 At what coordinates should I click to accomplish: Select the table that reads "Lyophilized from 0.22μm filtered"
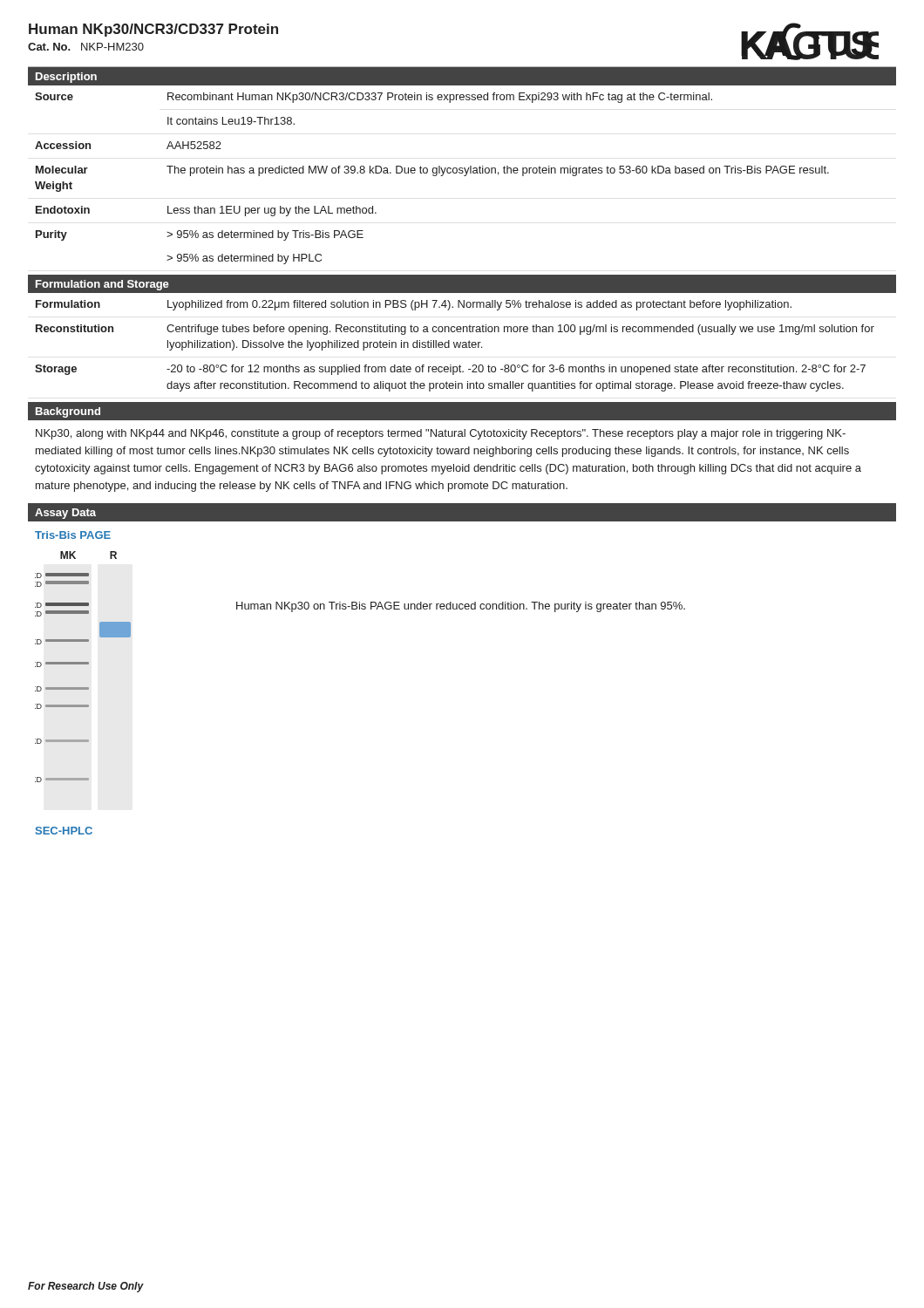[462, 346]
